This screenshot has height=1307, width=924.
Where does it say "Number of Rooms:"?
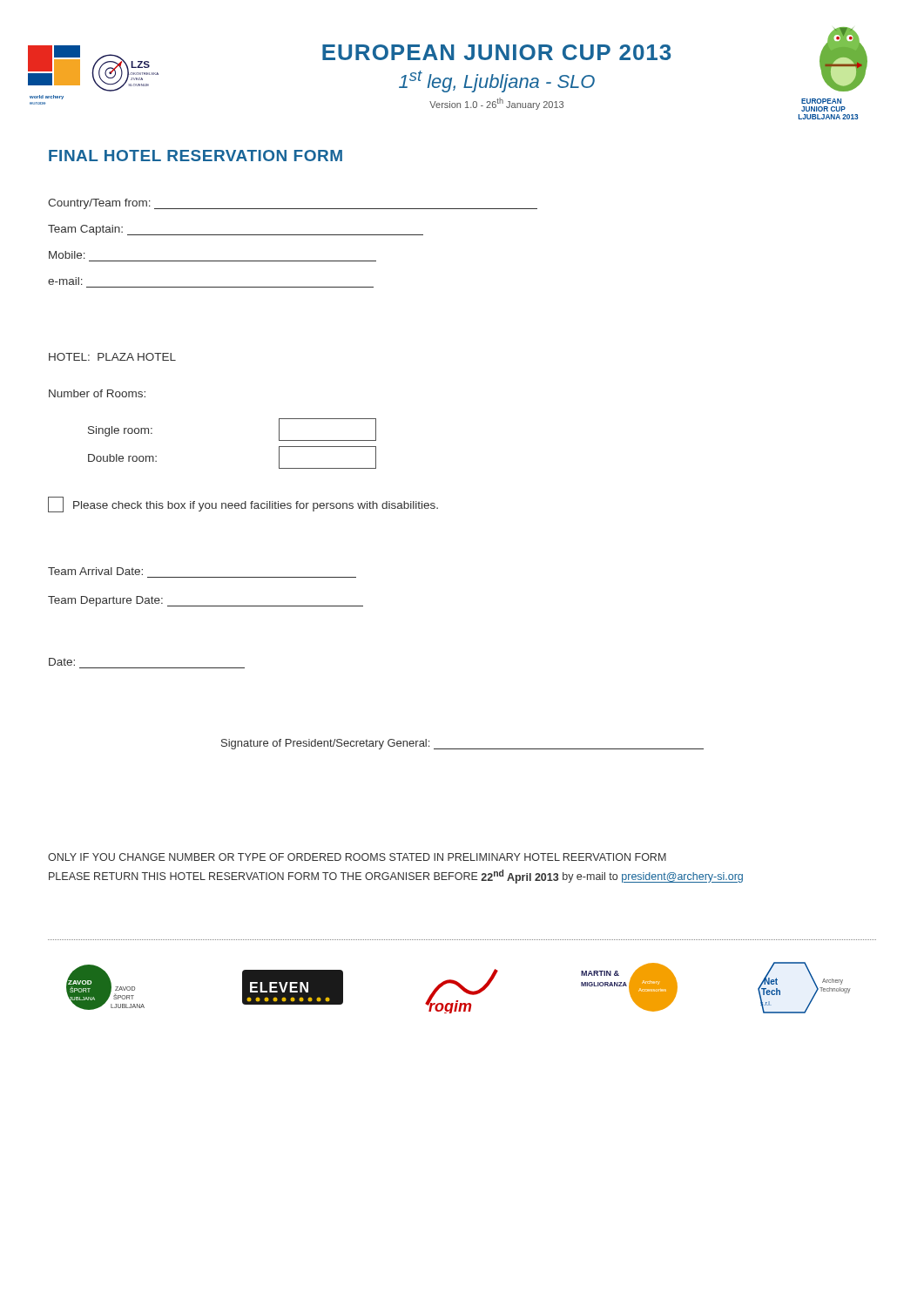97,393
